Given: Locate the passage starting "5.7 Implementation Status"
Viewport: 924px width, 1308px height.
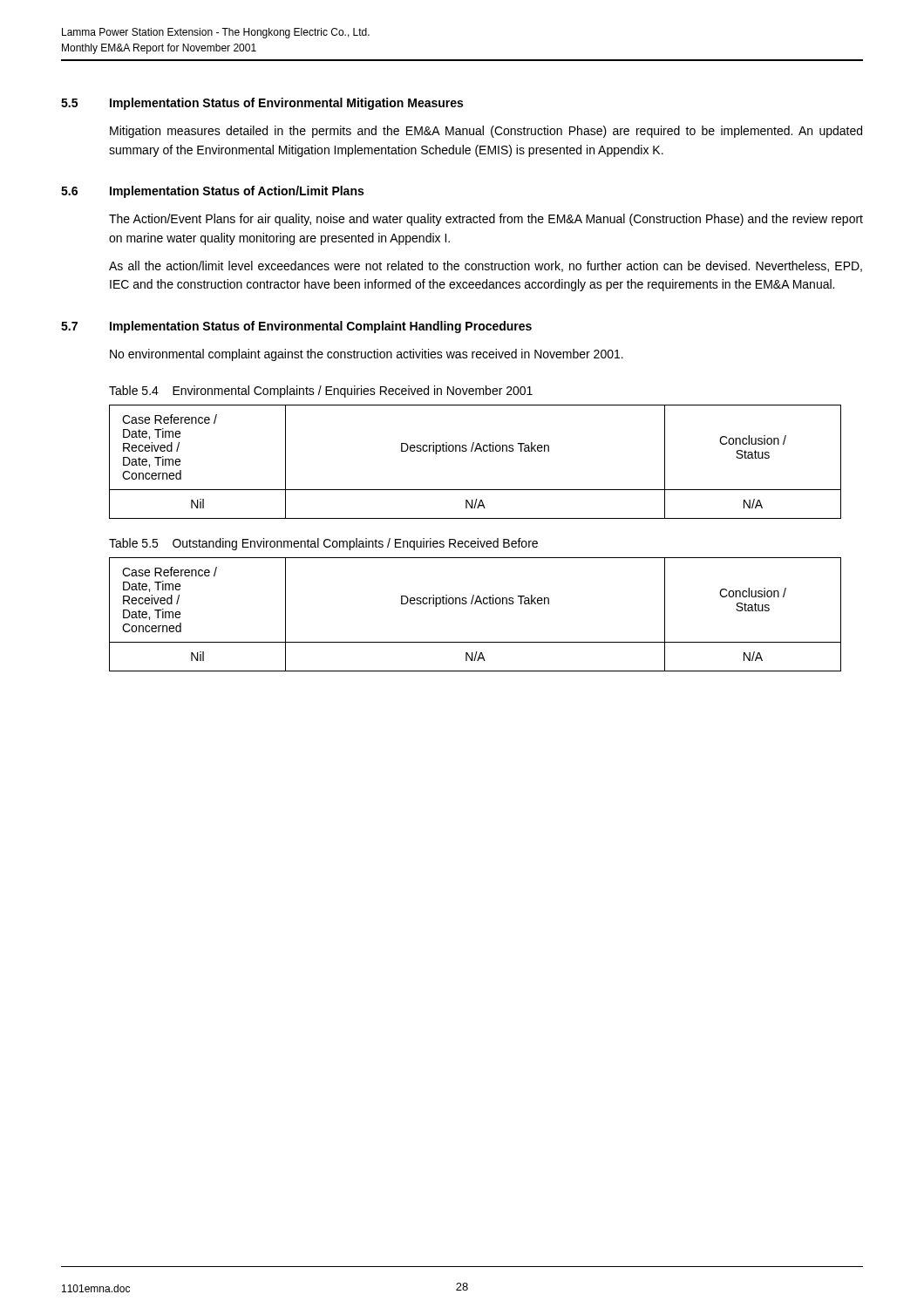Looking at the screenshot, I should 297,326.
